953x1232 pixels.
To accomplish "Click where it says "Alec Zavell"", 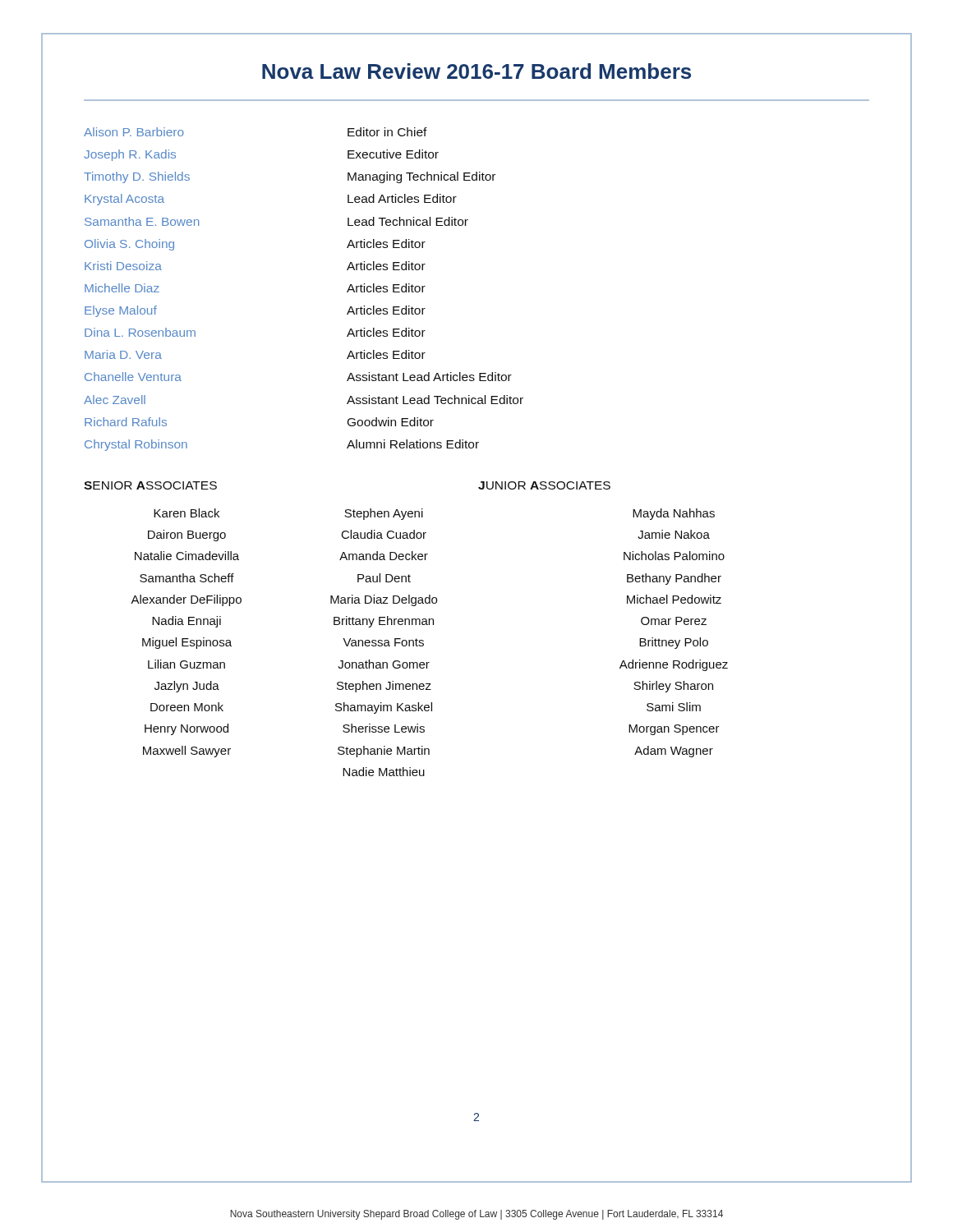I will [115, 399].
